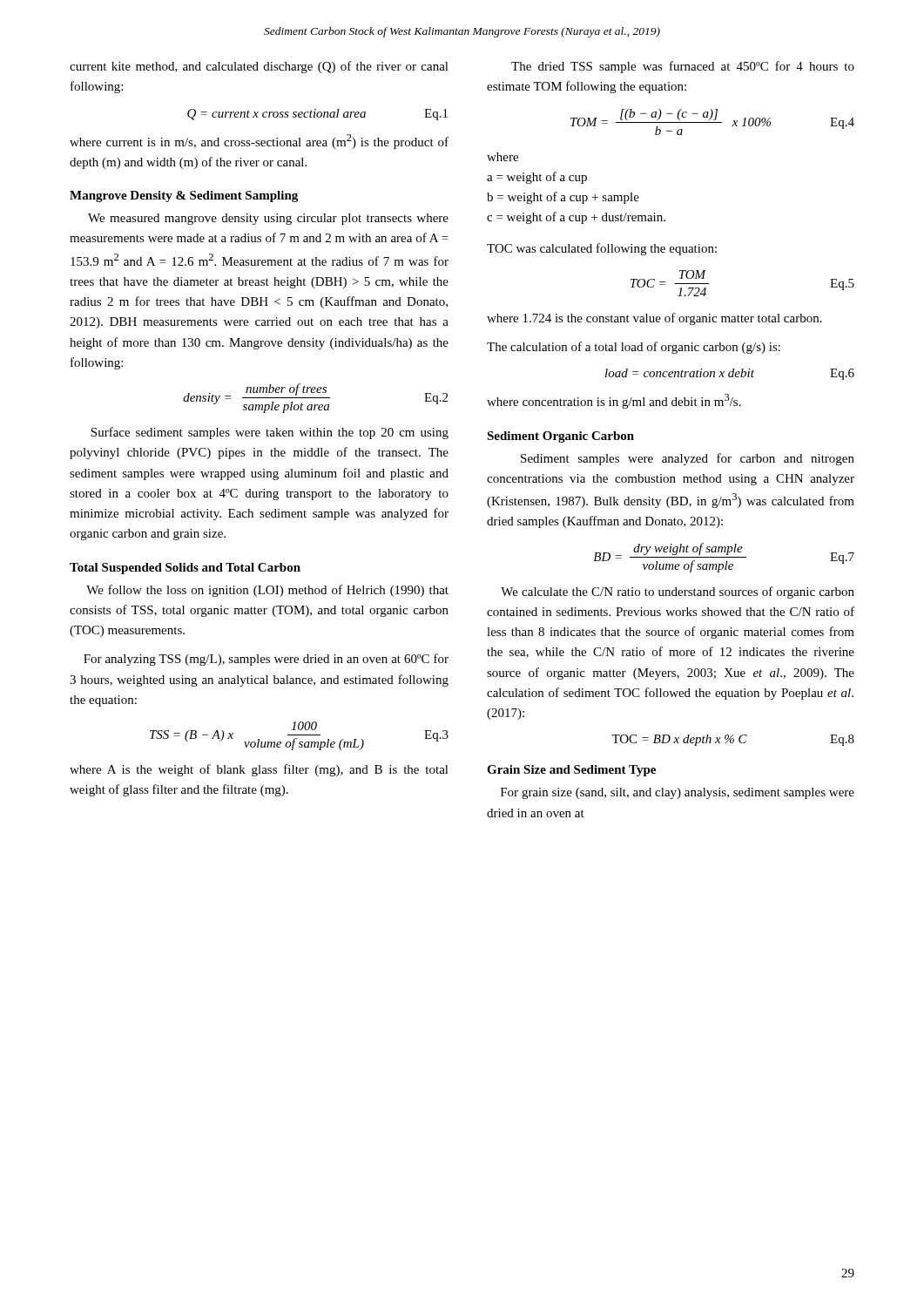
Task: Find the passage starting "Grain Size and Sediment"
Action: click(x=571, y=770)
